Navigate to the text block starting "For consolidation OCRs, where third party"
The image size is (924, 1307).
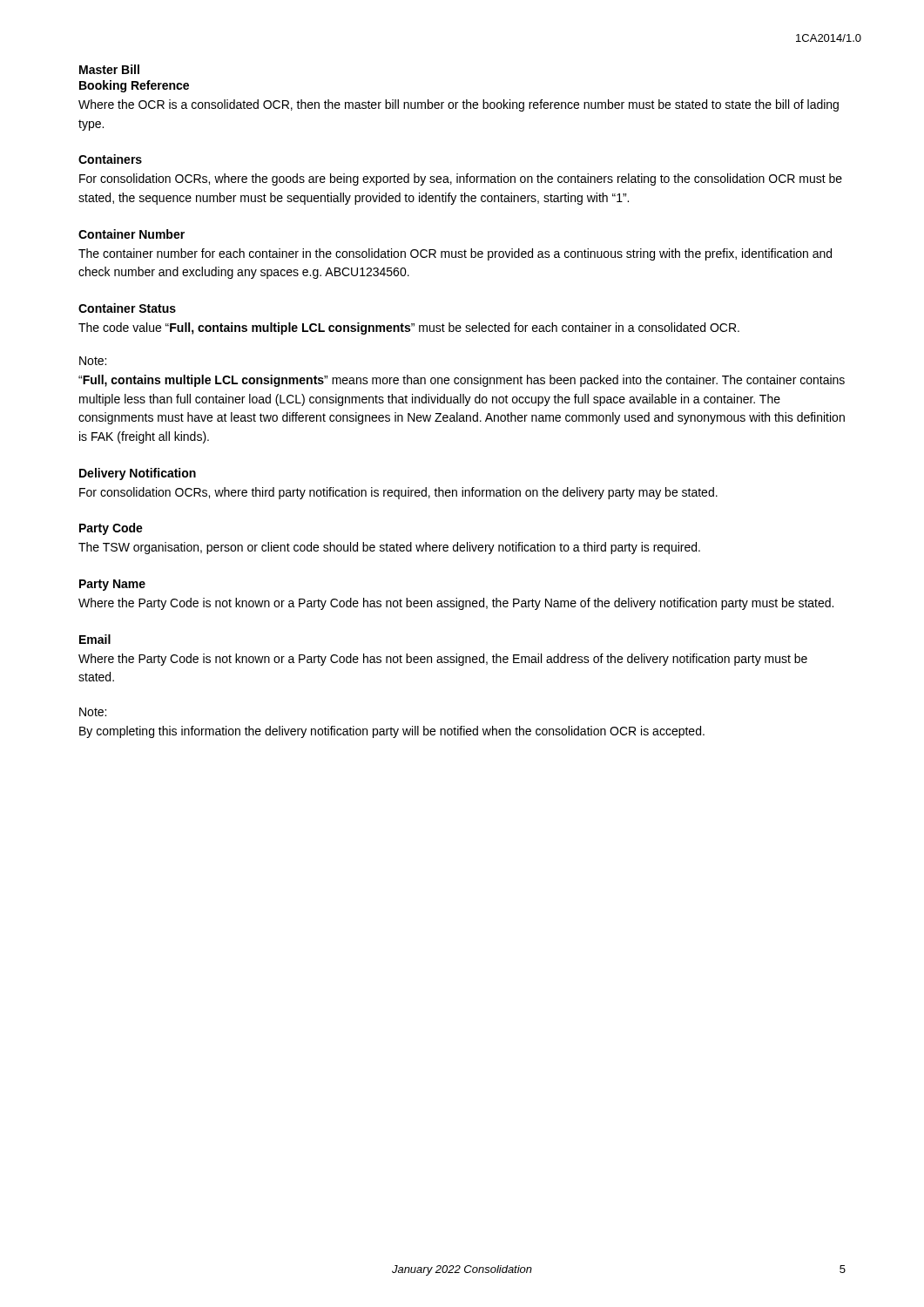click(x=398, y=492)
